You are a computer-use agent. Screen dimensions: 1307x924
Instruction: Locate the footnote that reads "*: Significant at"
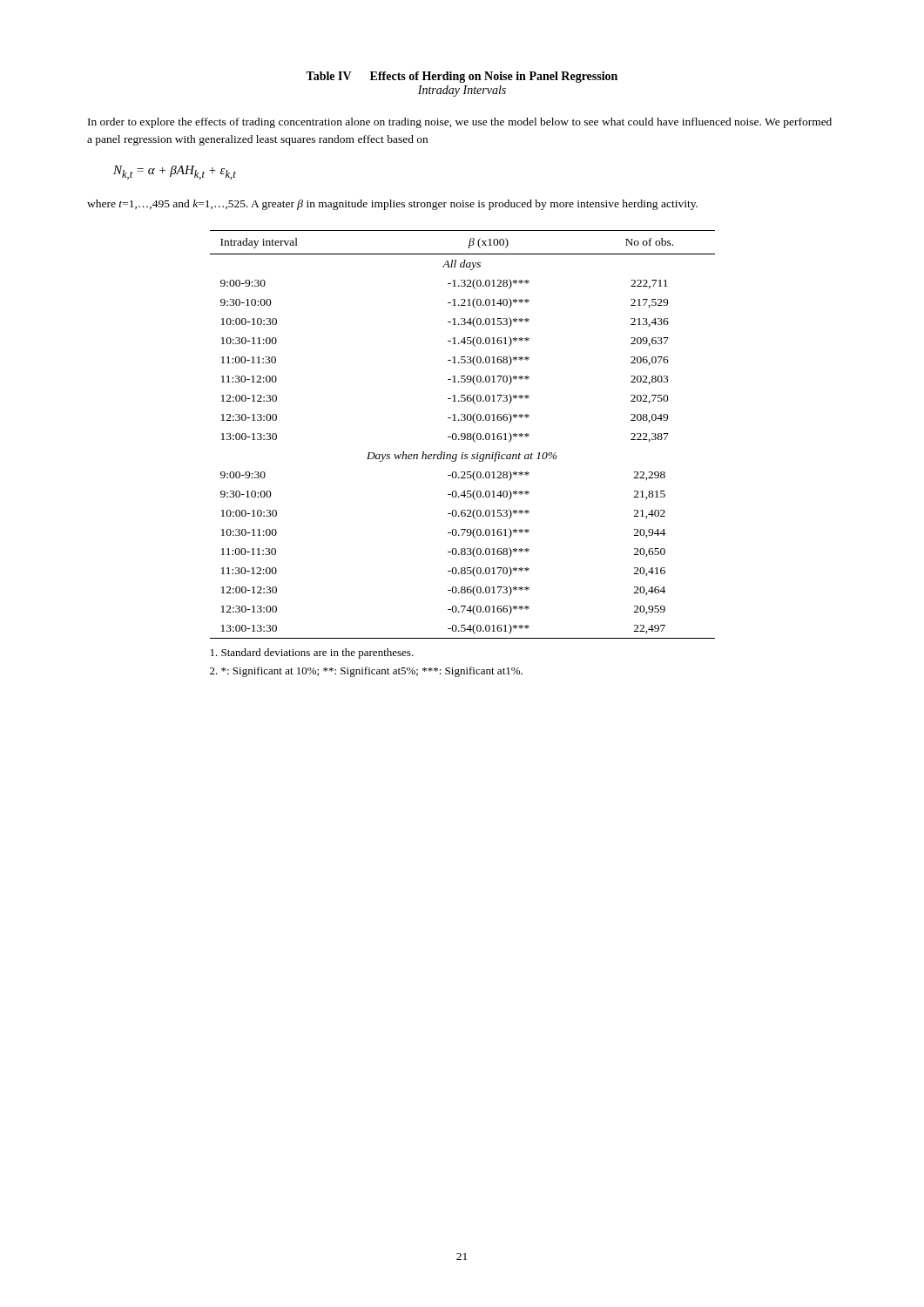click(x=366, y=670)
